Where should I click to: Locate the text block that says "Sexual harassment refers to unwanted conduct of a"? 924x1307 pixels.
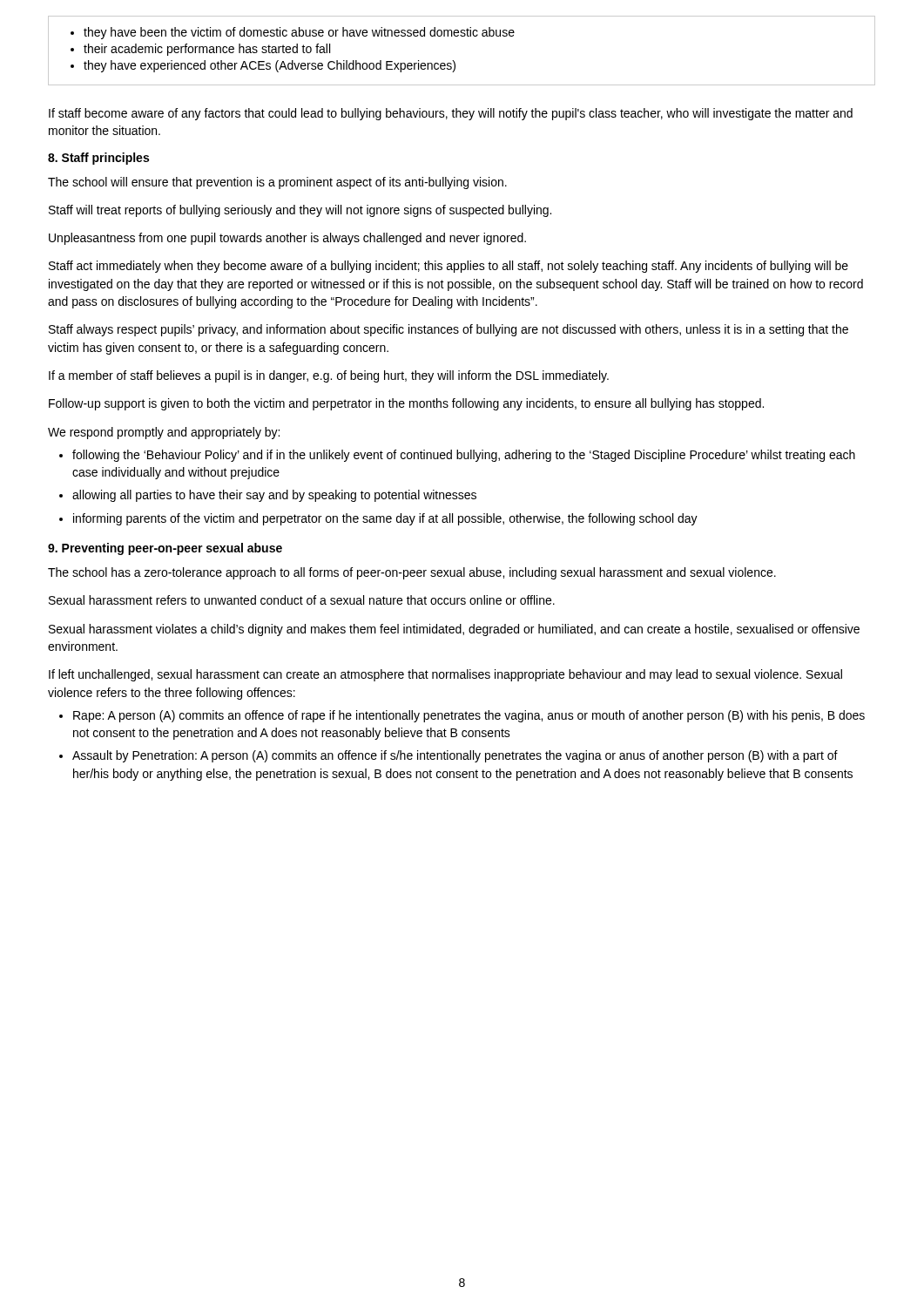(302, 601)
